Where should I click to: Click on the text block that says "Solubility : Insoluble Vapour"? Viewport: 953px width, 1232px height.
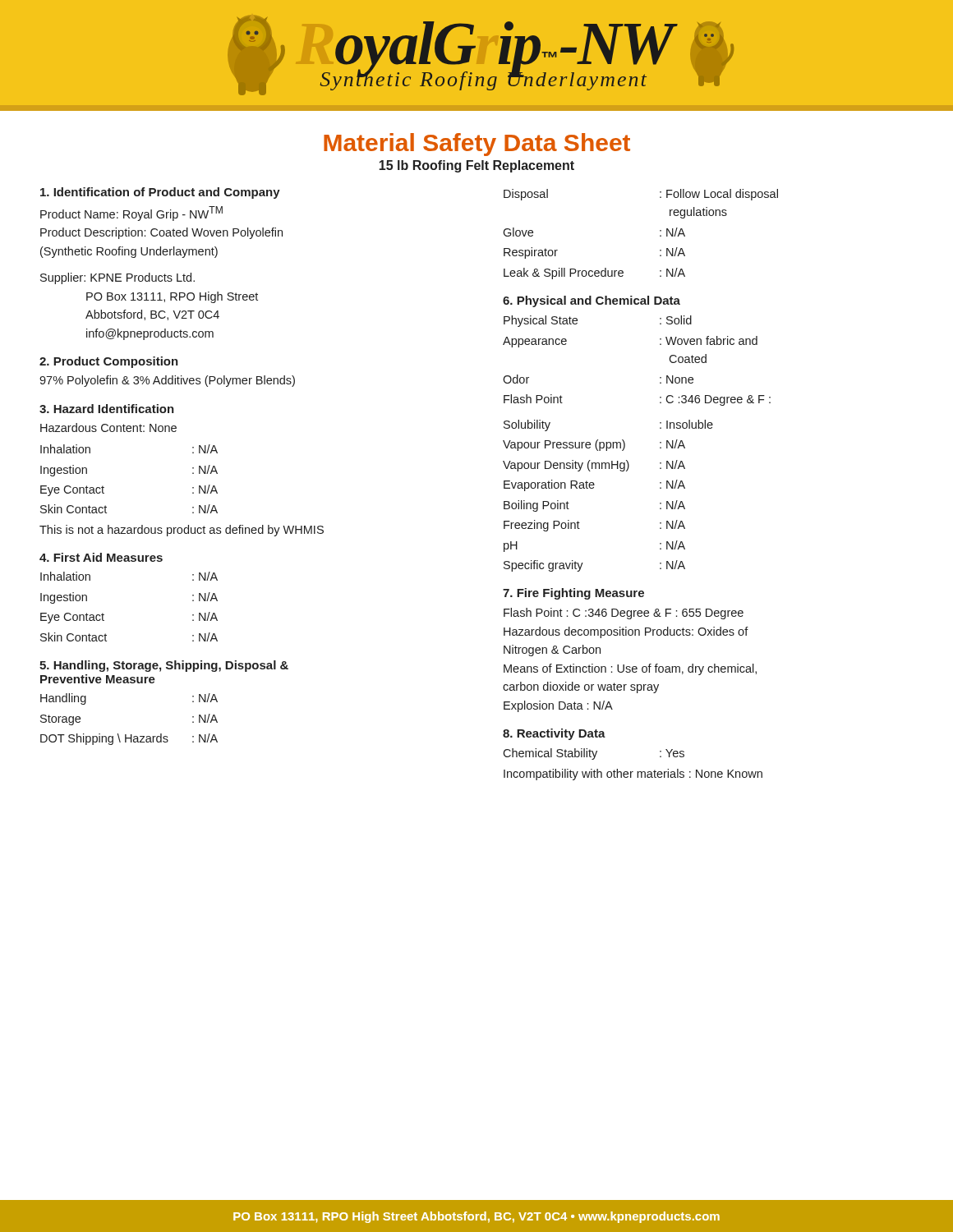(529, 425)
